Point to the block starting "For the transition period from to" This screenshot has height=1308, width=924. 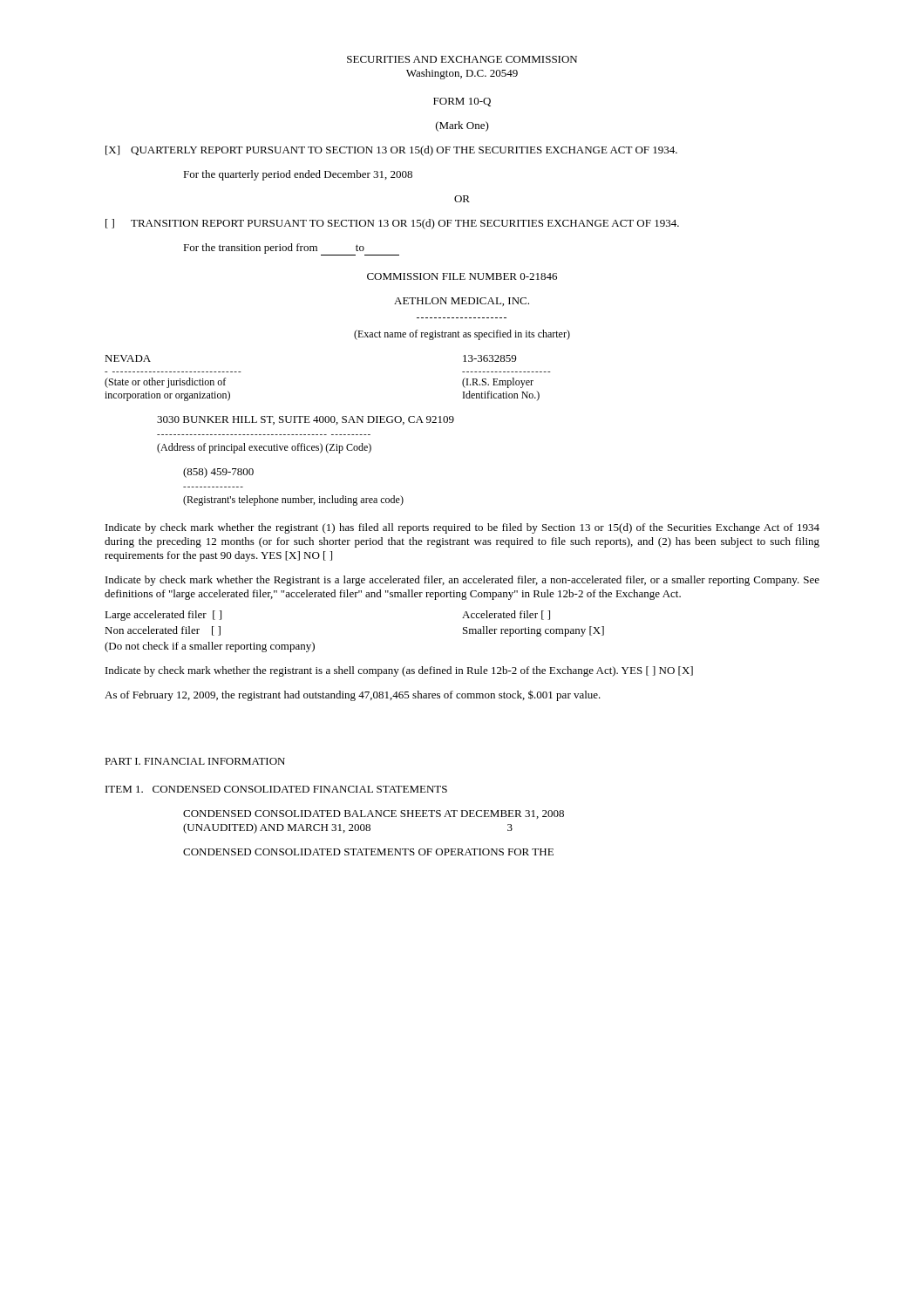point(291,248)
